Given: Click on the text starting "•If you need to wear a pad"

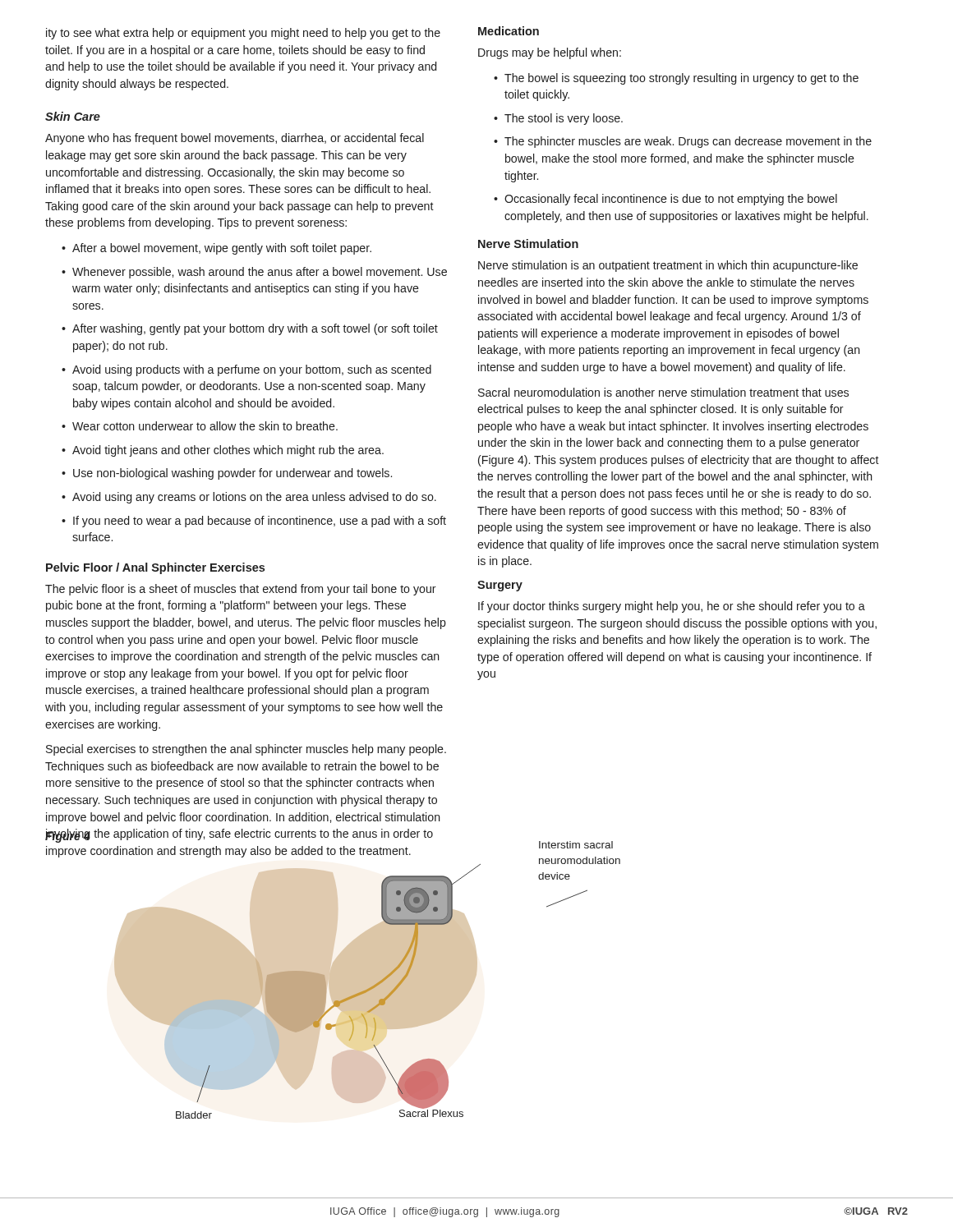Looking at the screenshot, I should click(255, 529).
